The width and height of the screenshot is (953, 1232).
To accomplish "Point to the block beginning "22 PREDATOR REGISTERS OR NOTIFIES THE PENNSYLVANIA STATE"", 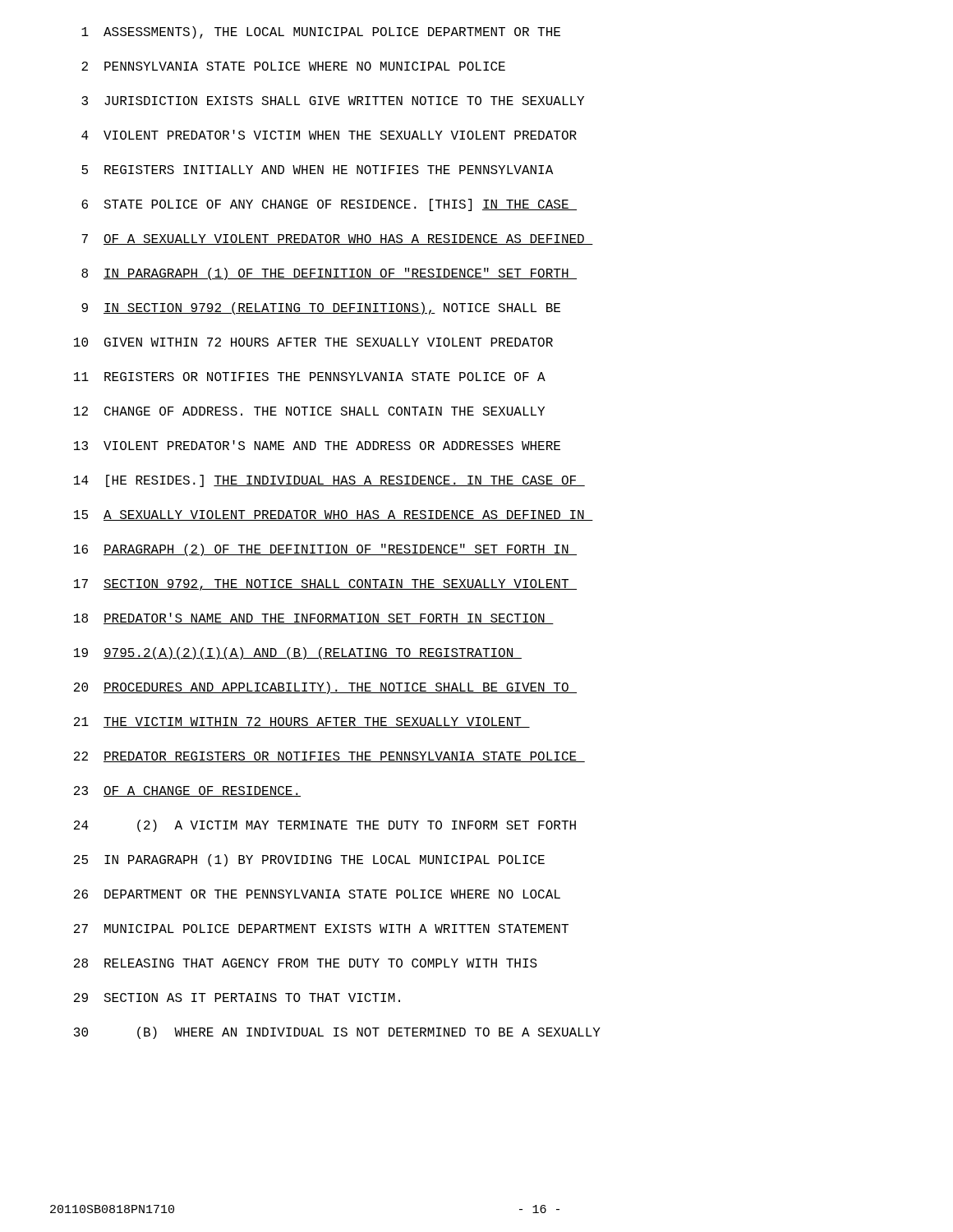I will point(476,758).
